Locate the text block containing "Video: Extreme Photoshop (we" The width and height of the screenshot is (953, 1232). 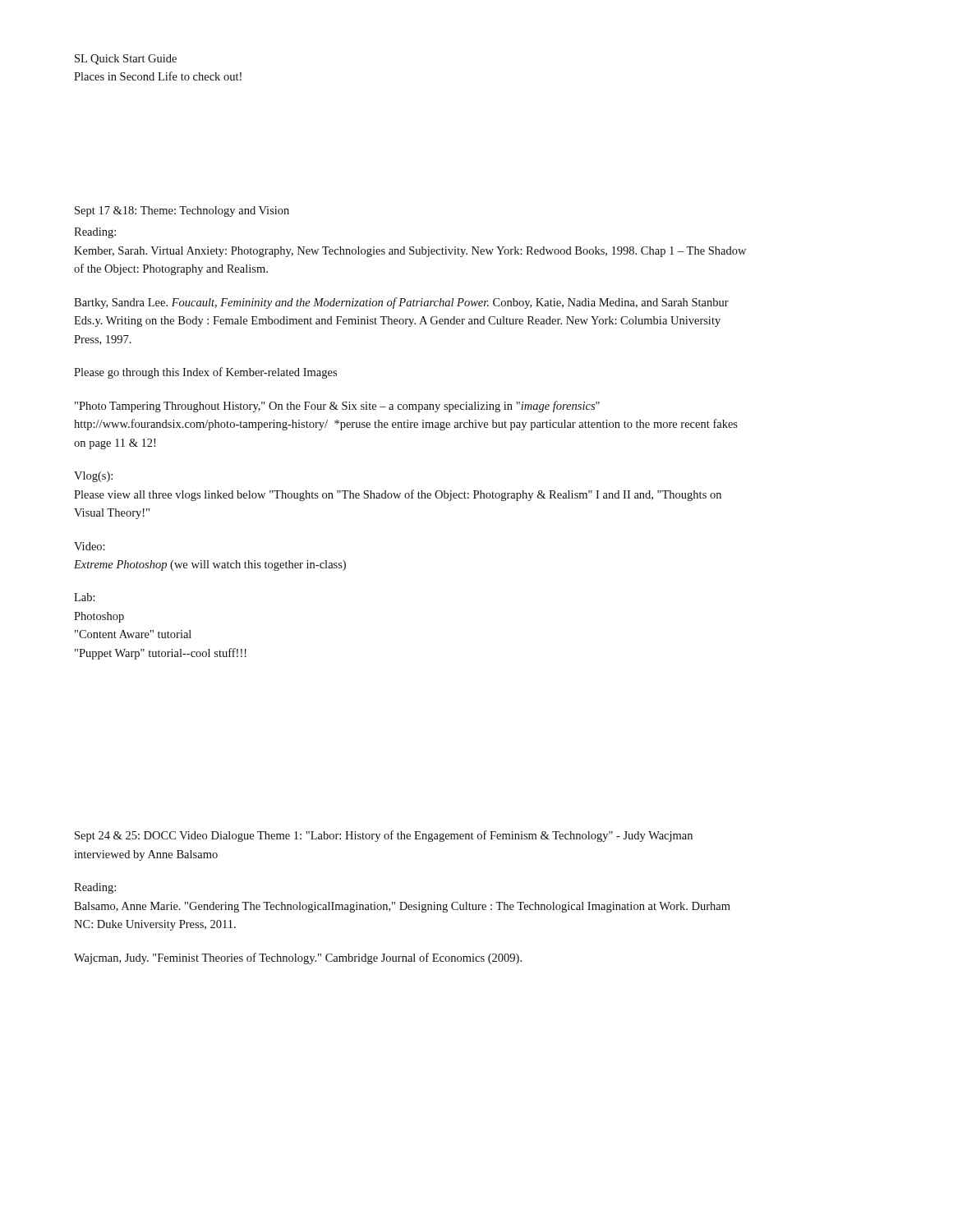[x=210, y=555]
